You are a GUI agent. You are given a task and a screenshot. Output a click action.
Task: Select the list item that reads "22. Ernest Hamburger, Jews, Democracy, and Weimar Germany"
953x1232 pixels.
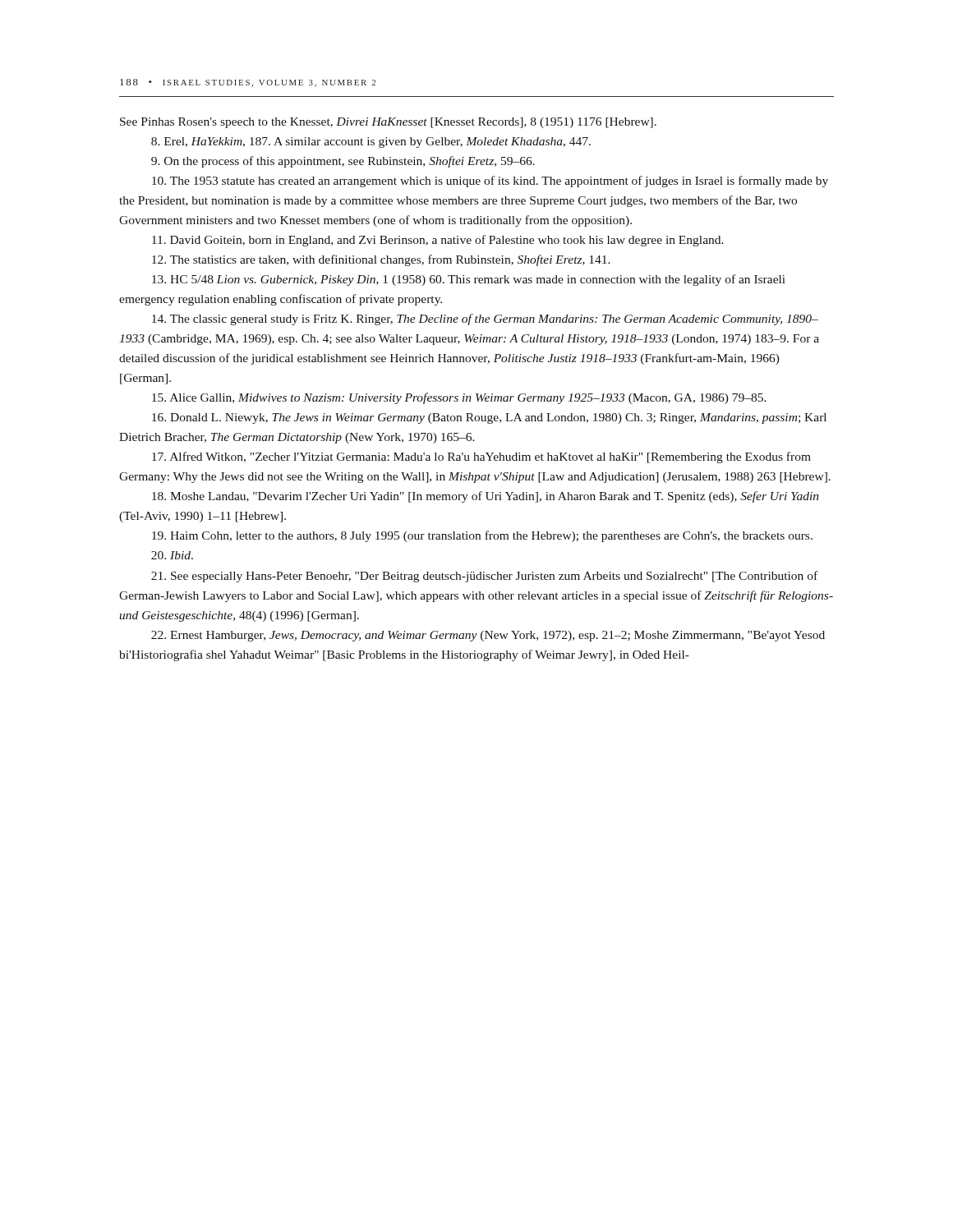tap(476, 644)
